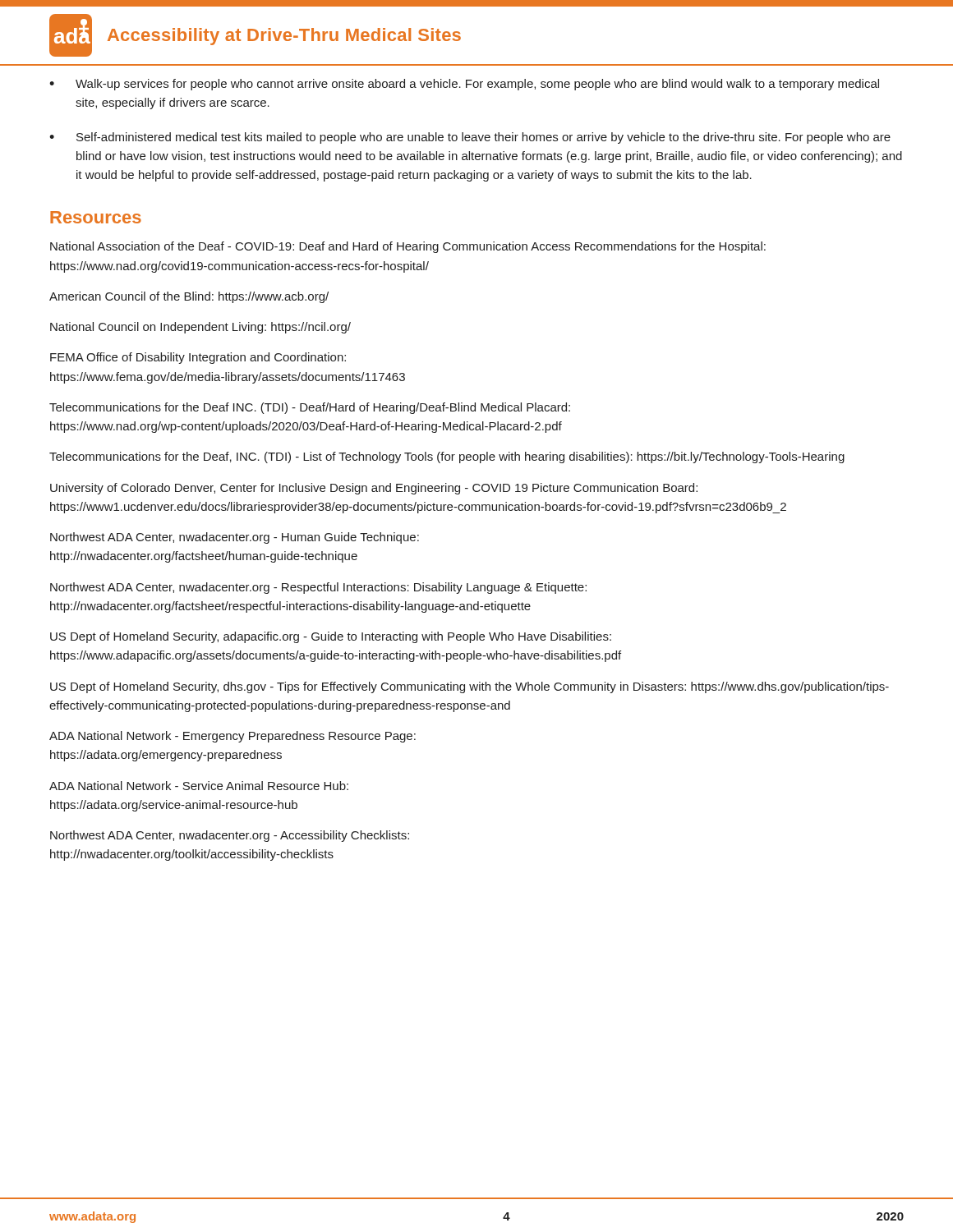The width and height of the screenshot is (953, 1232).
Task: Find the text block containing "Telecommunications for the Deaf INC. (TDI)"
Action: 310,416
